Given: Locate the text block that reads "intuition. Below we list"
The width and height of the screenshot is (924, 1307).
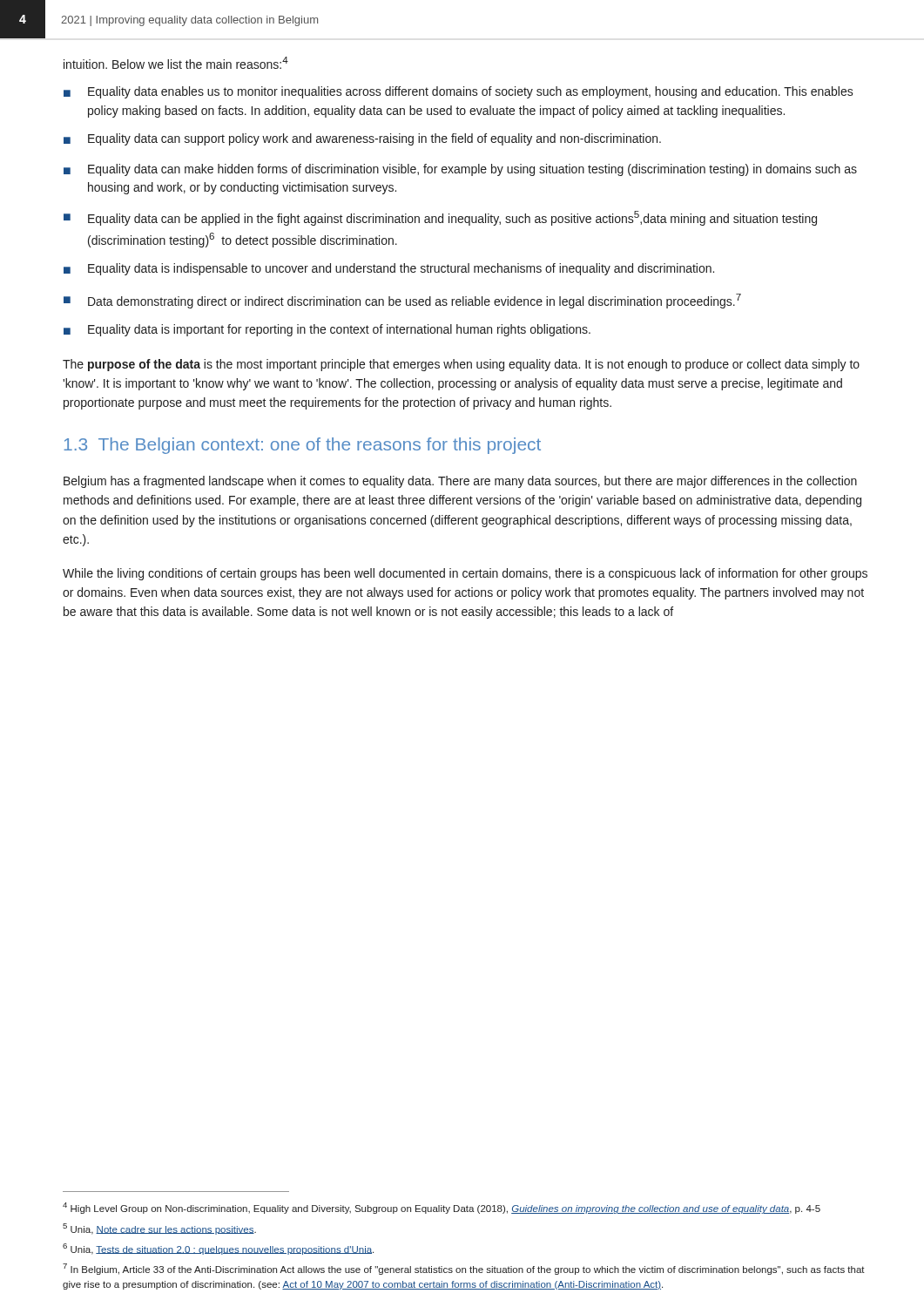Looking at the screenshot, I should 175,63.
